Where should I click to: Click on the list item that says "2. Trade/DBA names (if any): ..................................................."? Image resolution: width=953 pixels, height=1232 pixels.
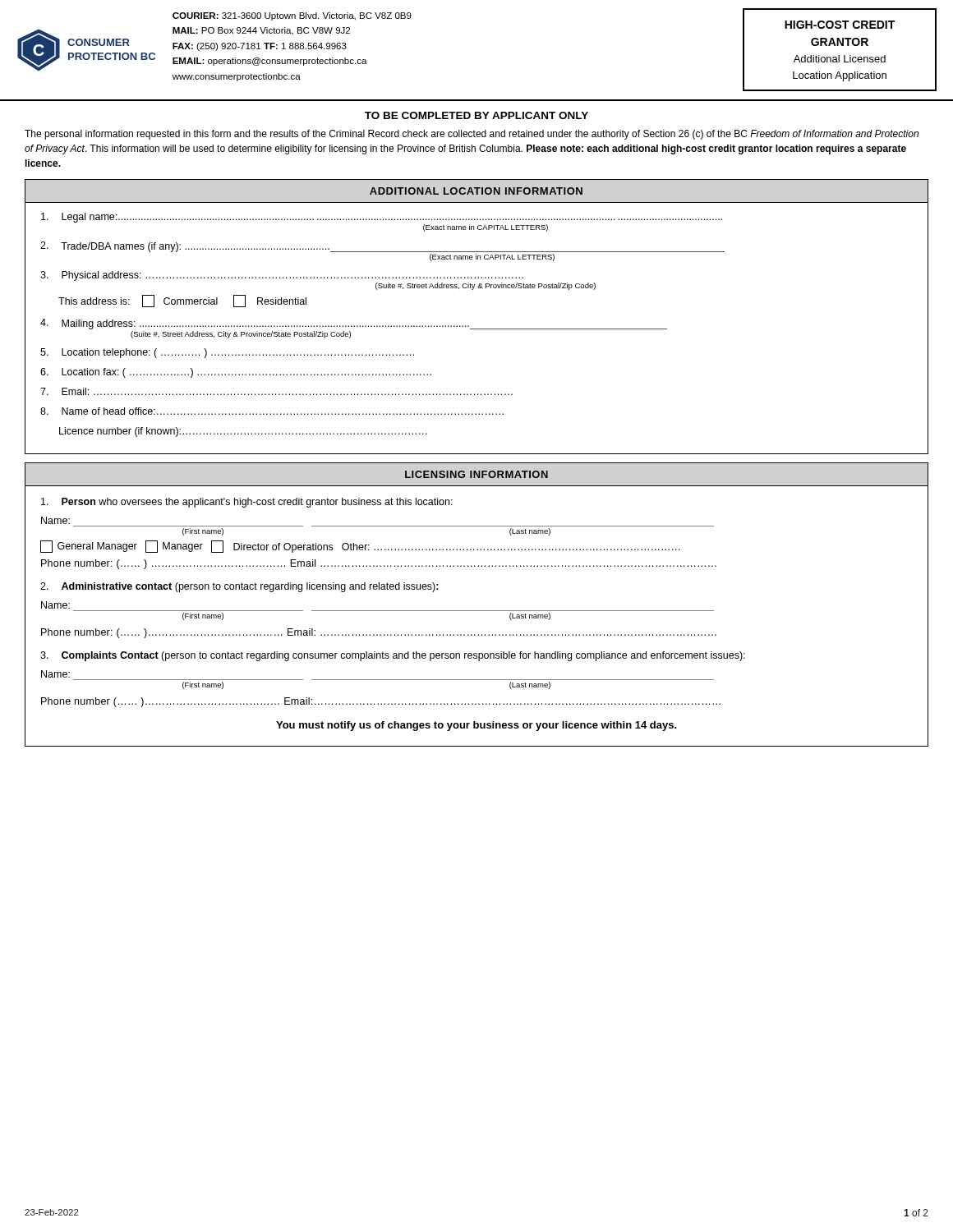click(x=382, y=251)
